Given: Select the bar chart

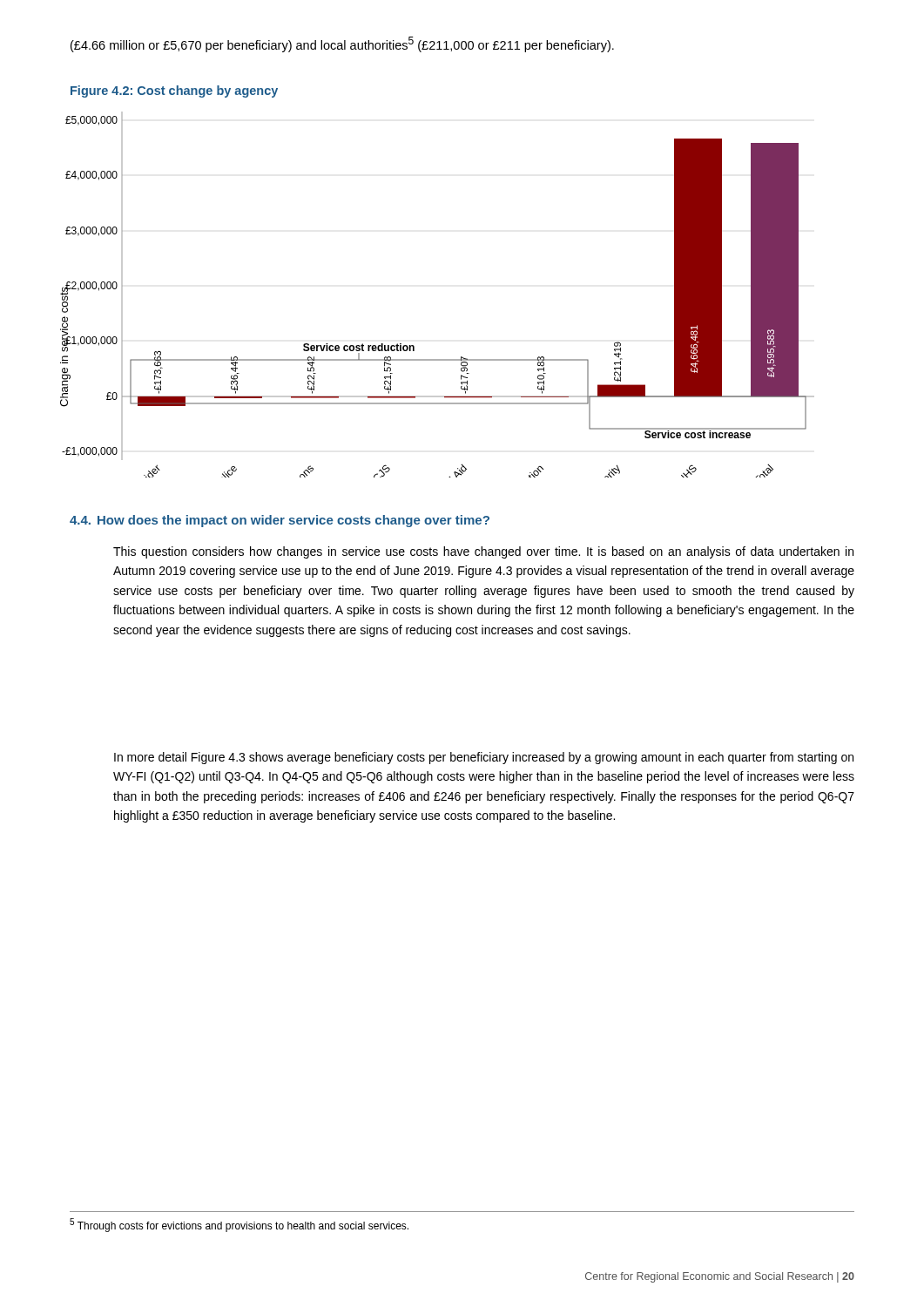Looking at the screenshot, I should point(453,290).
